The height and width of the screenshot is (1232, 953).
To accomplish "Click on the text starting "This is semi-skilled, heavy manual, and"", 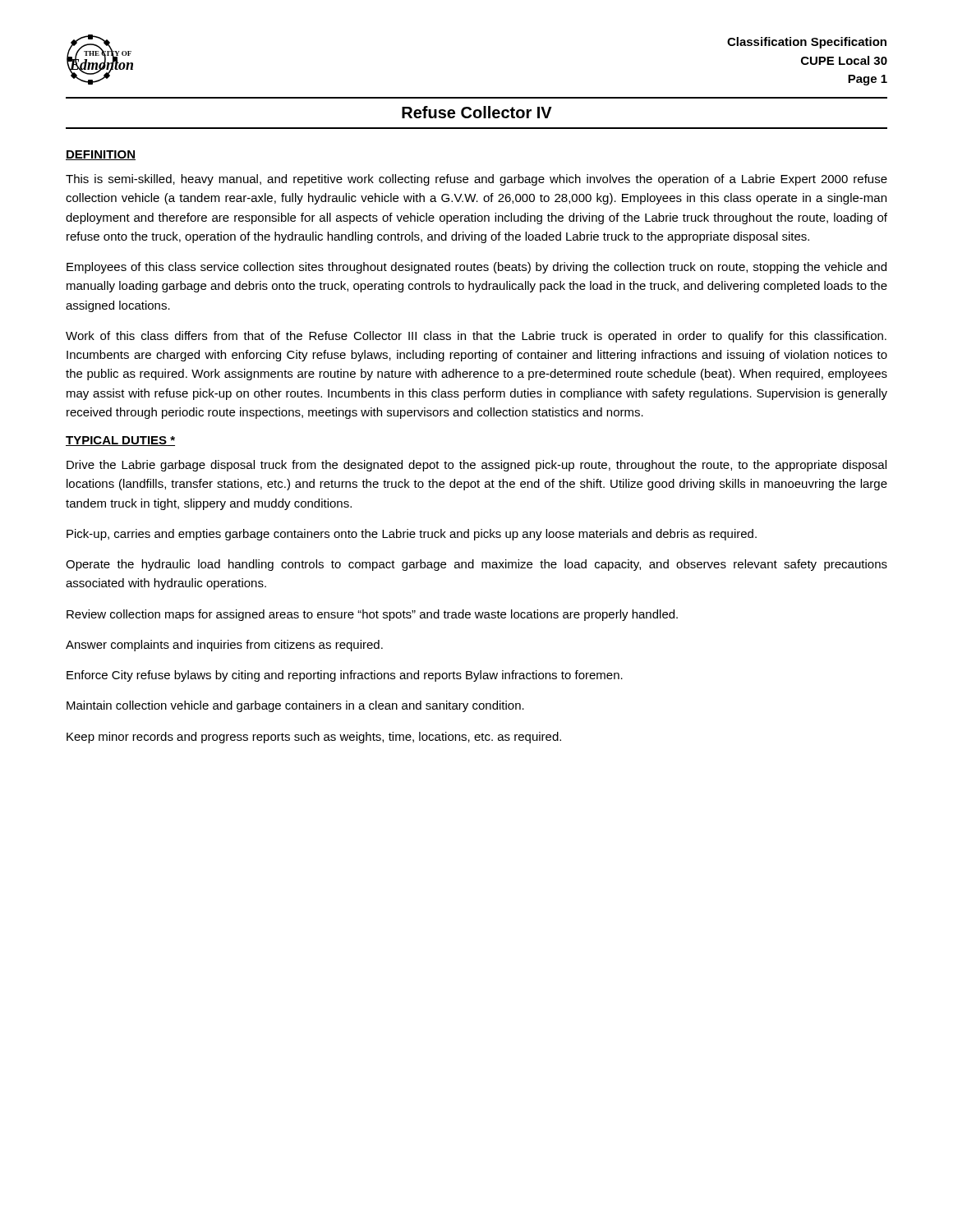I will coord(476,207).
